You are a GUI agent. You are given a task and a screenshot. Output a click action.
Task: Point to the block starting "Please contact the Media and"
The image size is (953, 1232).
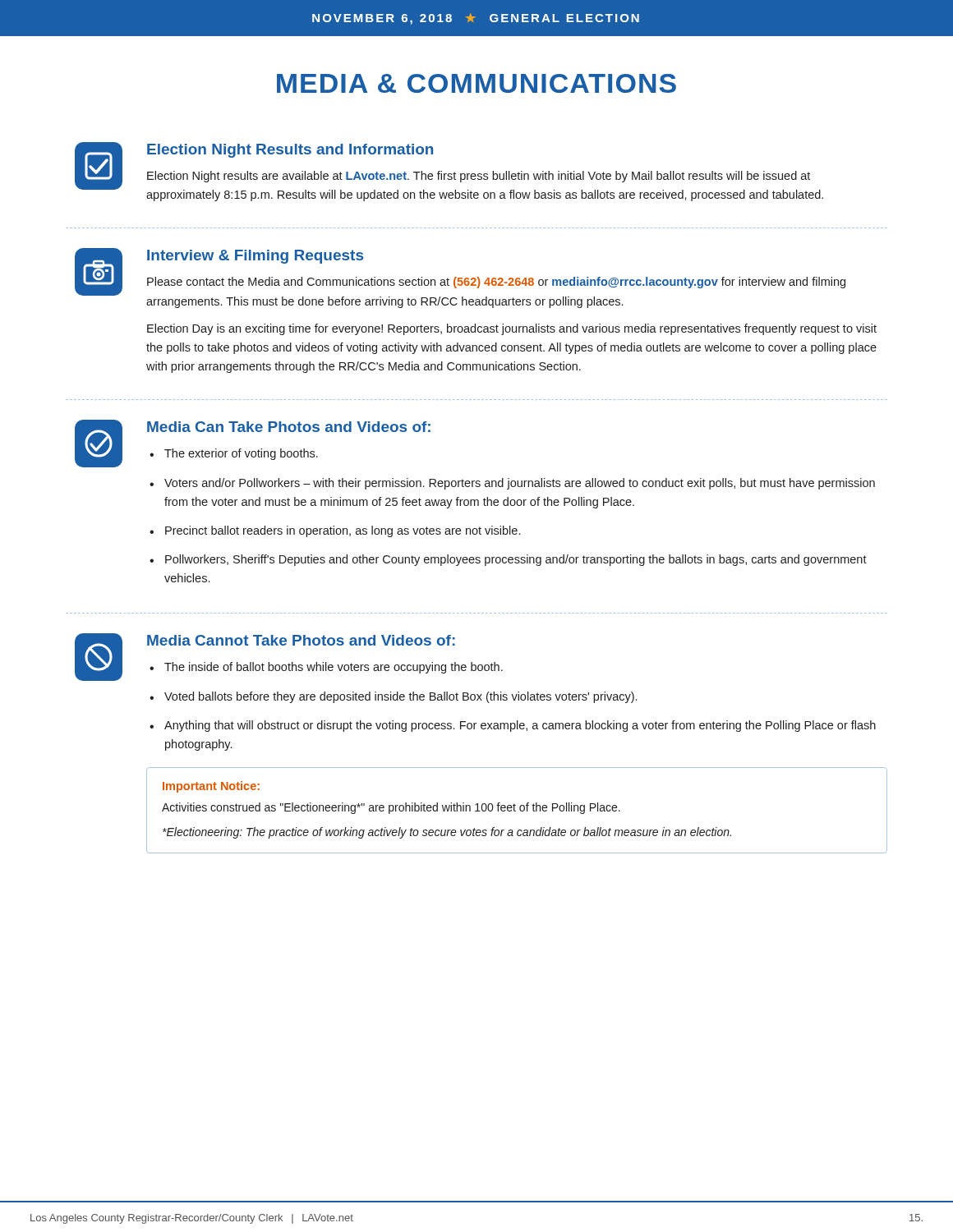pyautogui.click(x=496, y=292)
